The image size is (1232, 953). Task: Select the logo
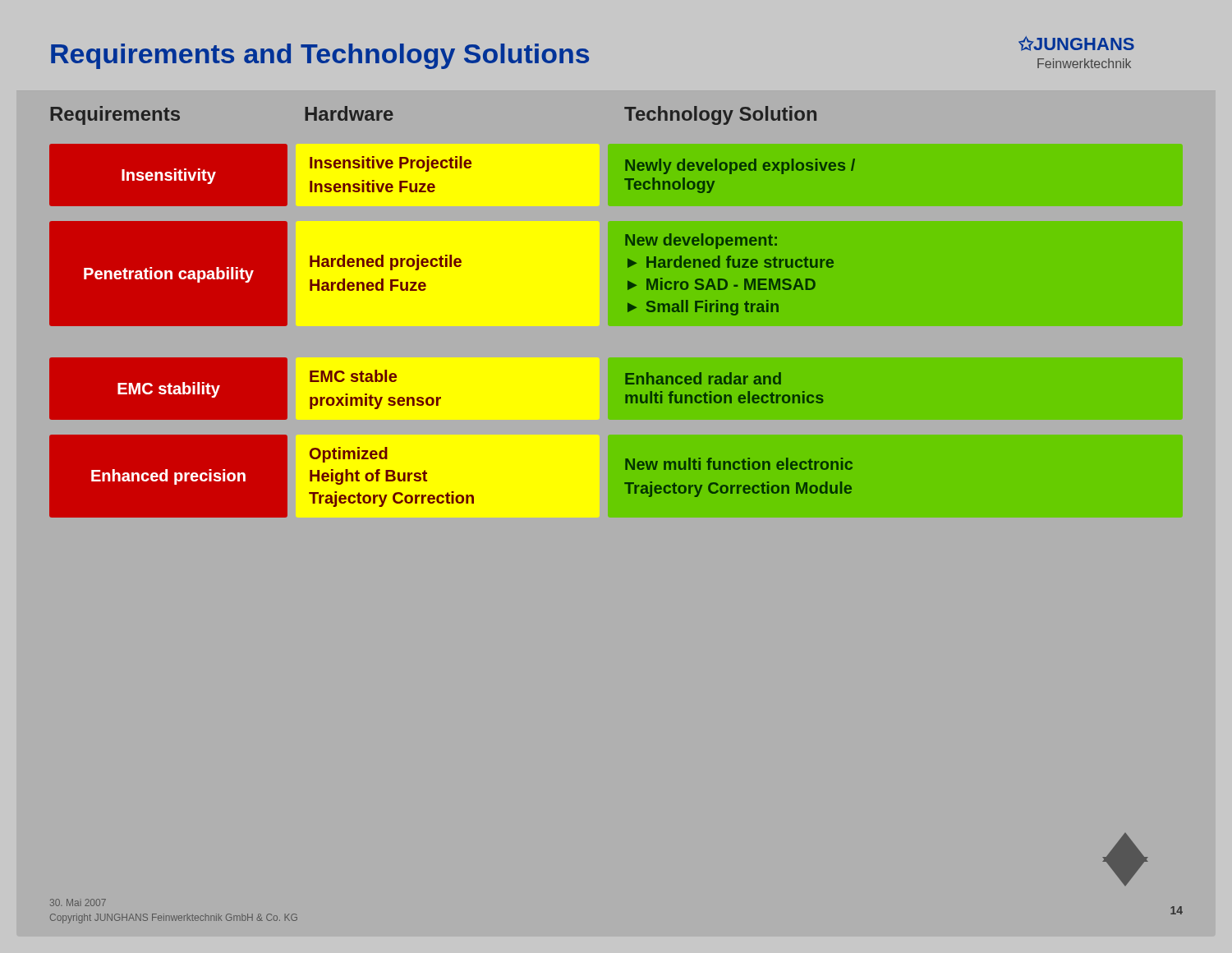1101,53
